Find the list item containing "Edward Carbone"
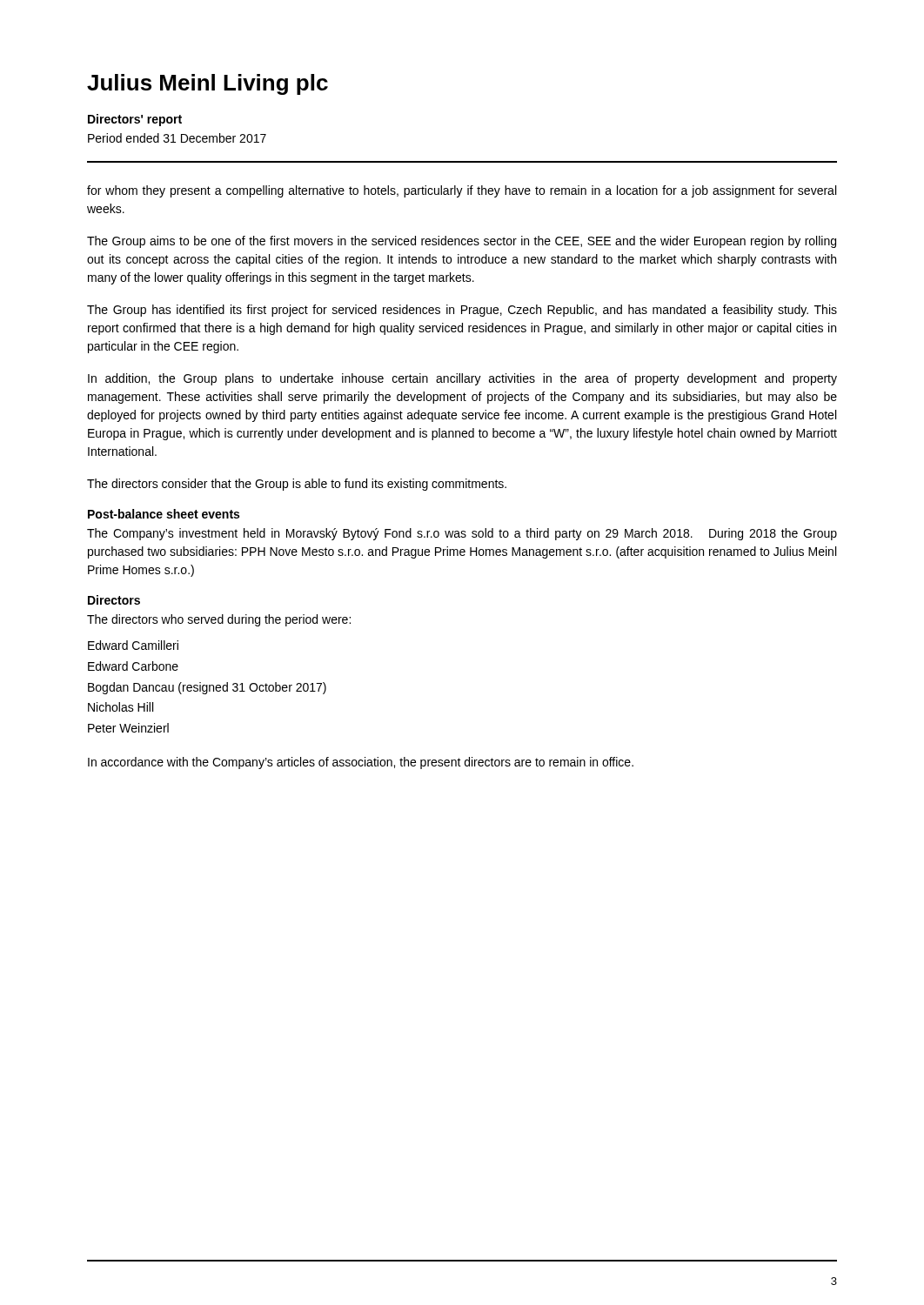The image size is (924, 1305). click(133, 666)
